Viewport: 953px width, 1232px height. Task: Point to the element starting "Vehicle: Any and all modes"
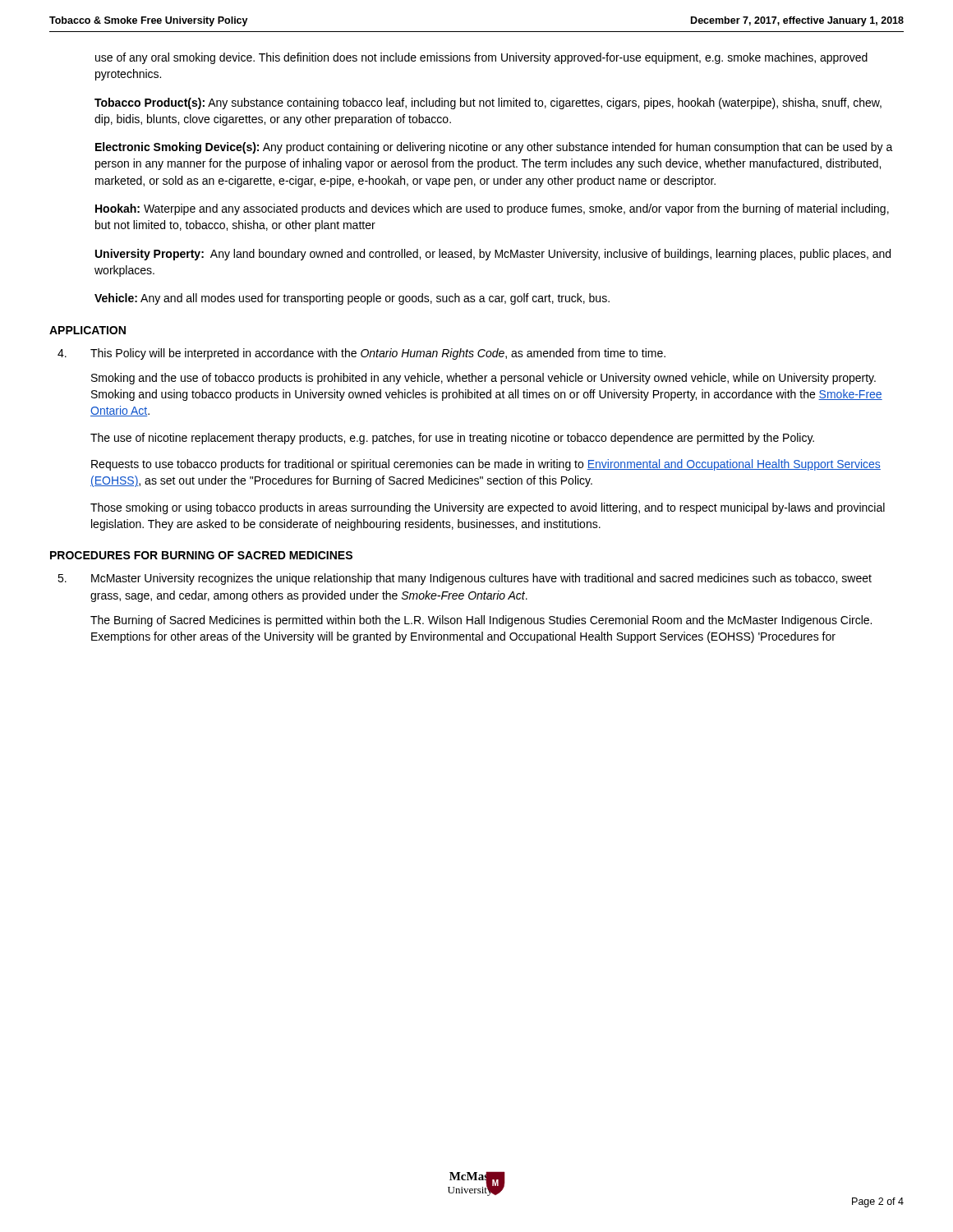point(352,298)
